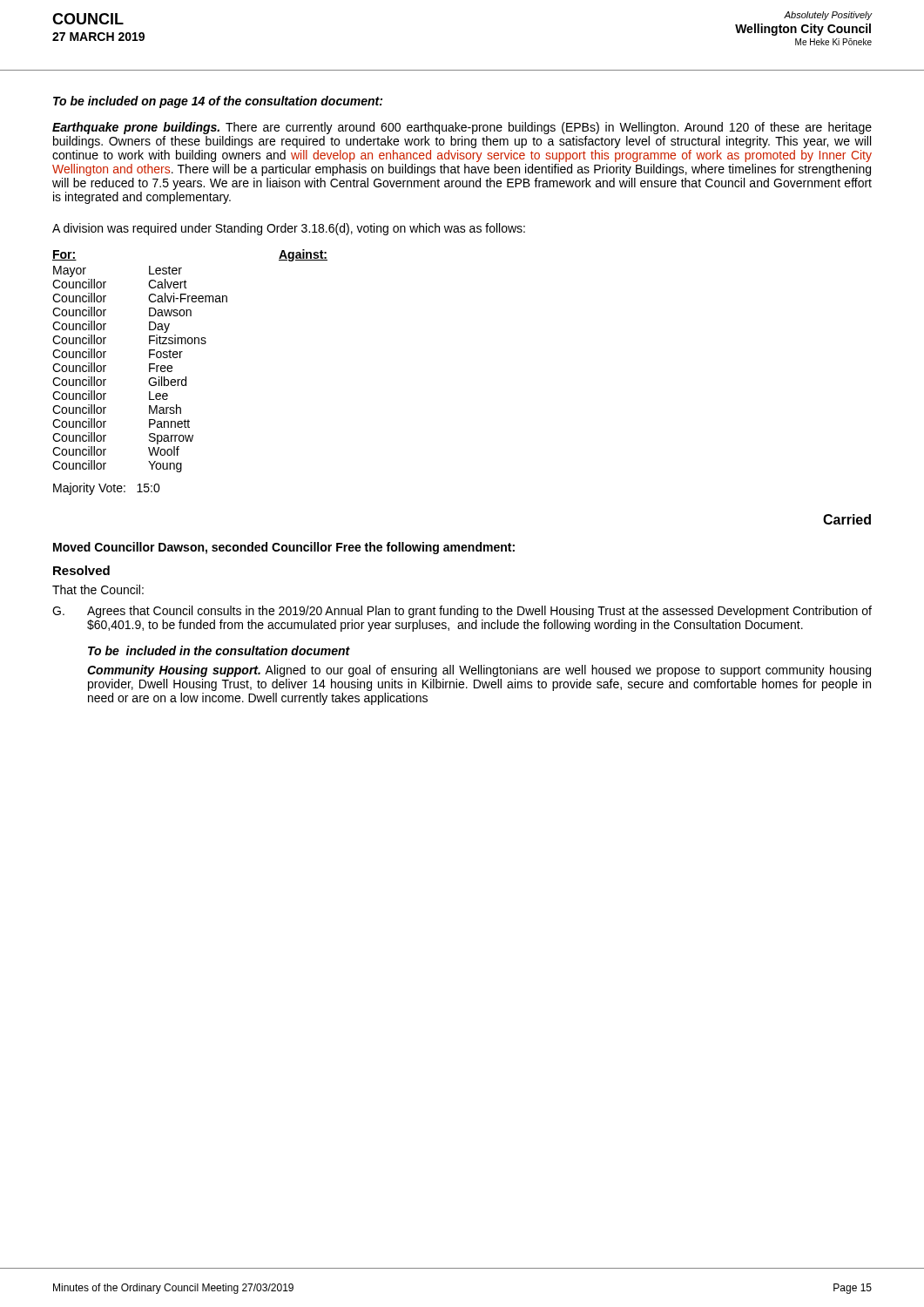The width and height of the screenshot is (924, 1307).
Task: Locate the block starting "For: MayorLester CouncillorCalvert CouncillorCalvi-Freeman CouncillorDawson CouncillorDay"
Action: (165, 360)
